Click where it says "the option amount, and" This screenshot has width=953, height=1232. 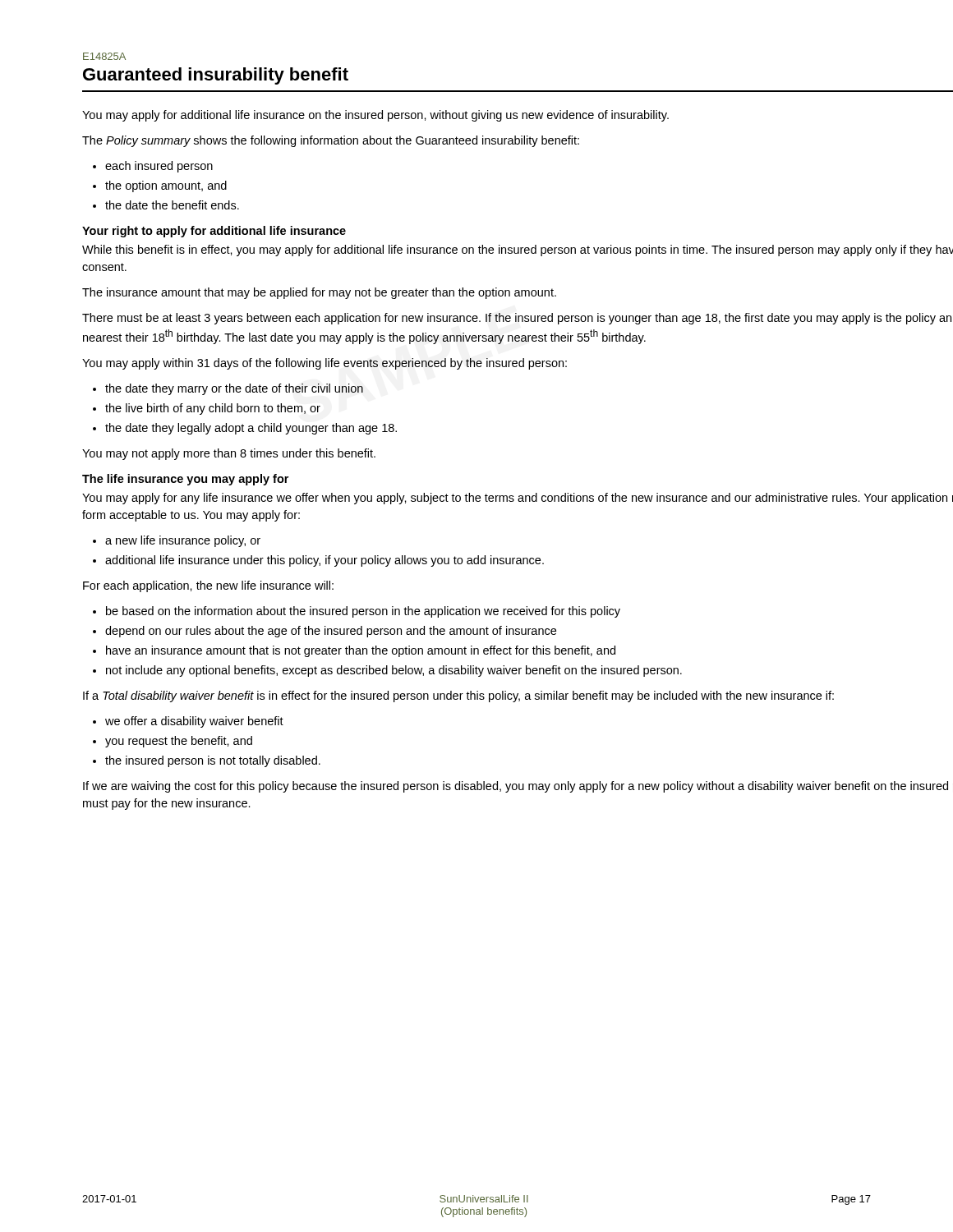click(x=160, y=186)
